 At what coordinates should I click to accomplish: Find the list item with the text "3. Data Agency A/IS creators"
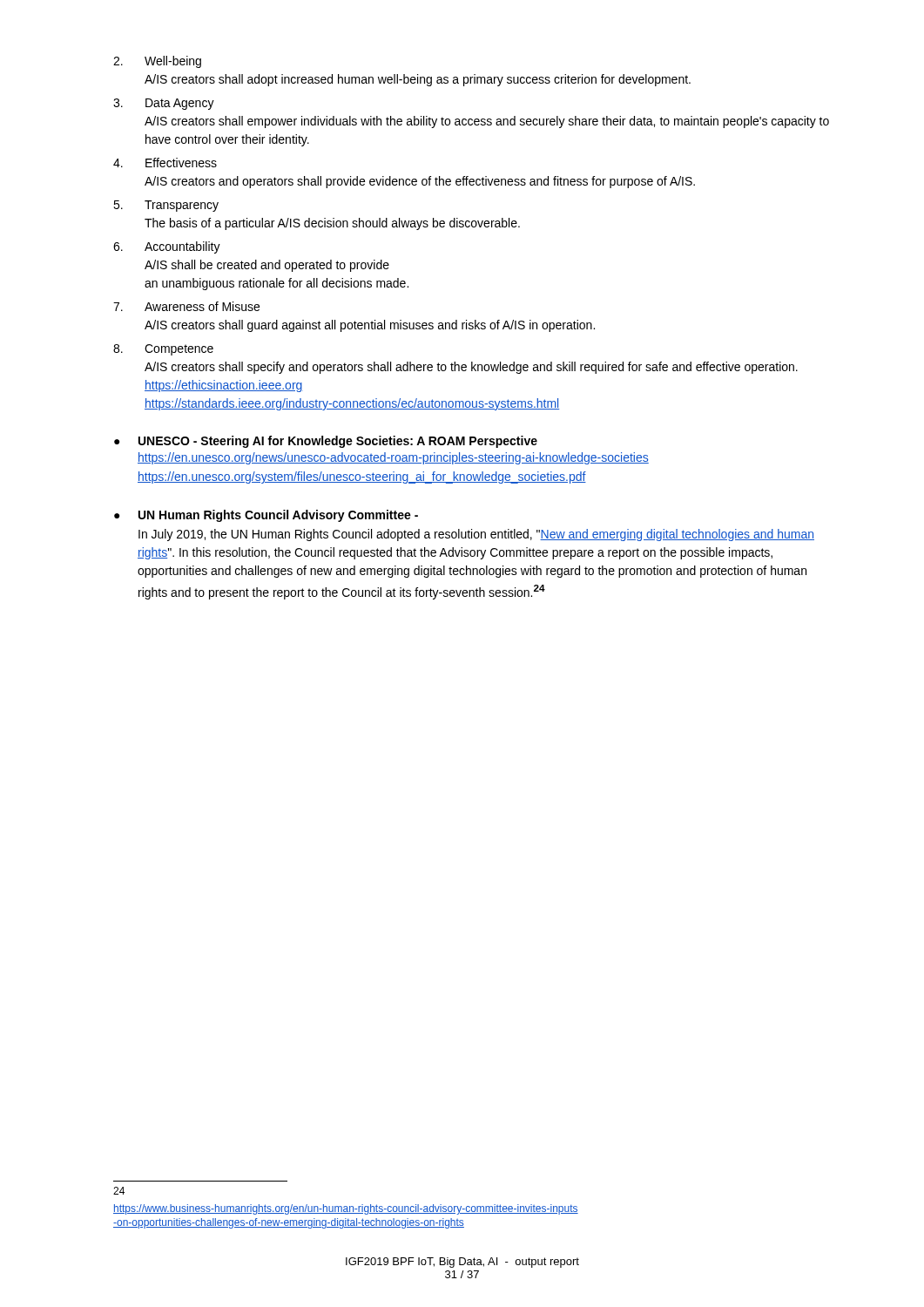475,122
